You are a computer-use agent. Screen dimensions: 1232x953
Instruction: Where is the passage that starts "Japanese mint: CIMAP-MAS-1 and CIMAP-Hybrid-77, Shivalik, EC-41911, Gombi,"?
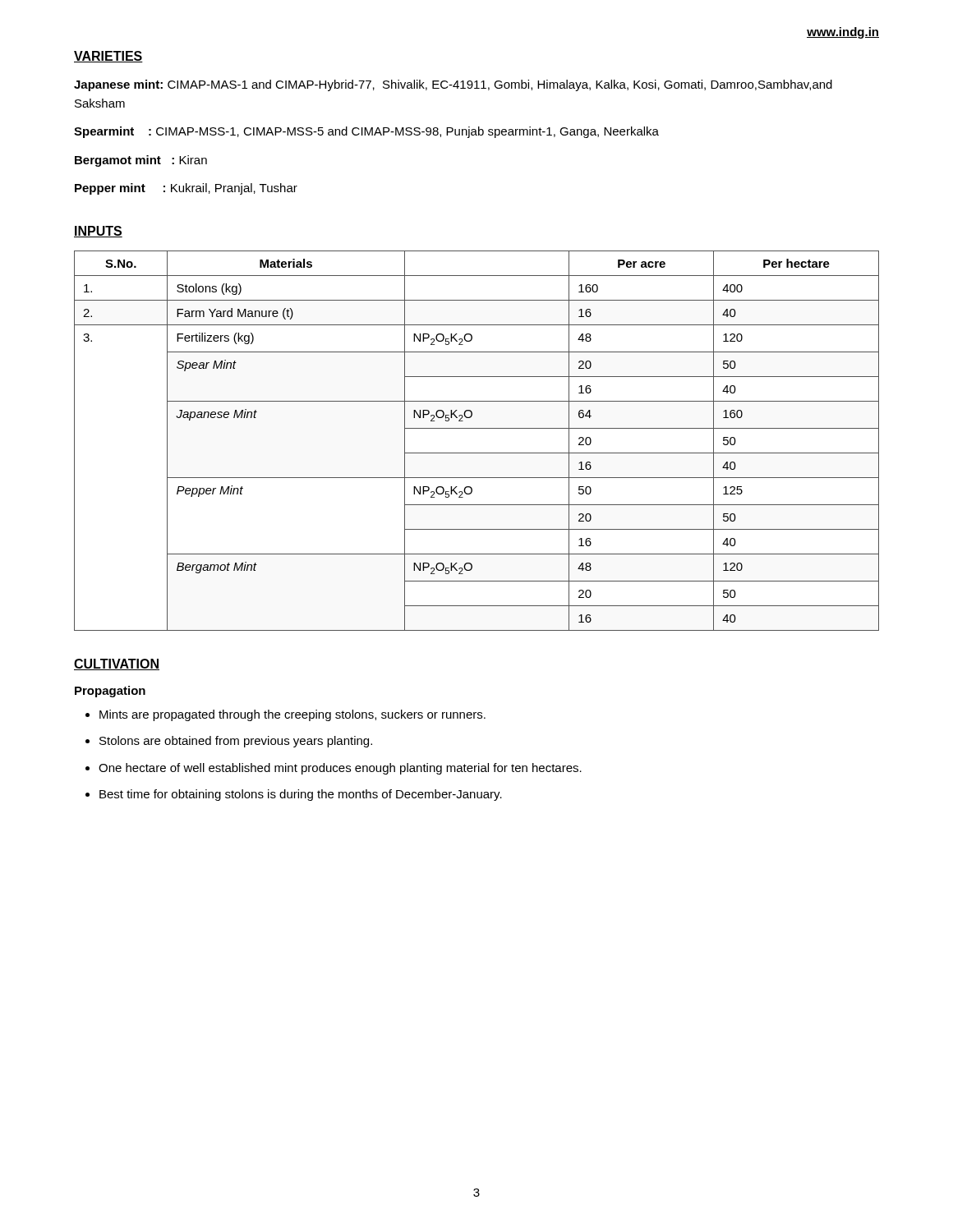point(453,93)
